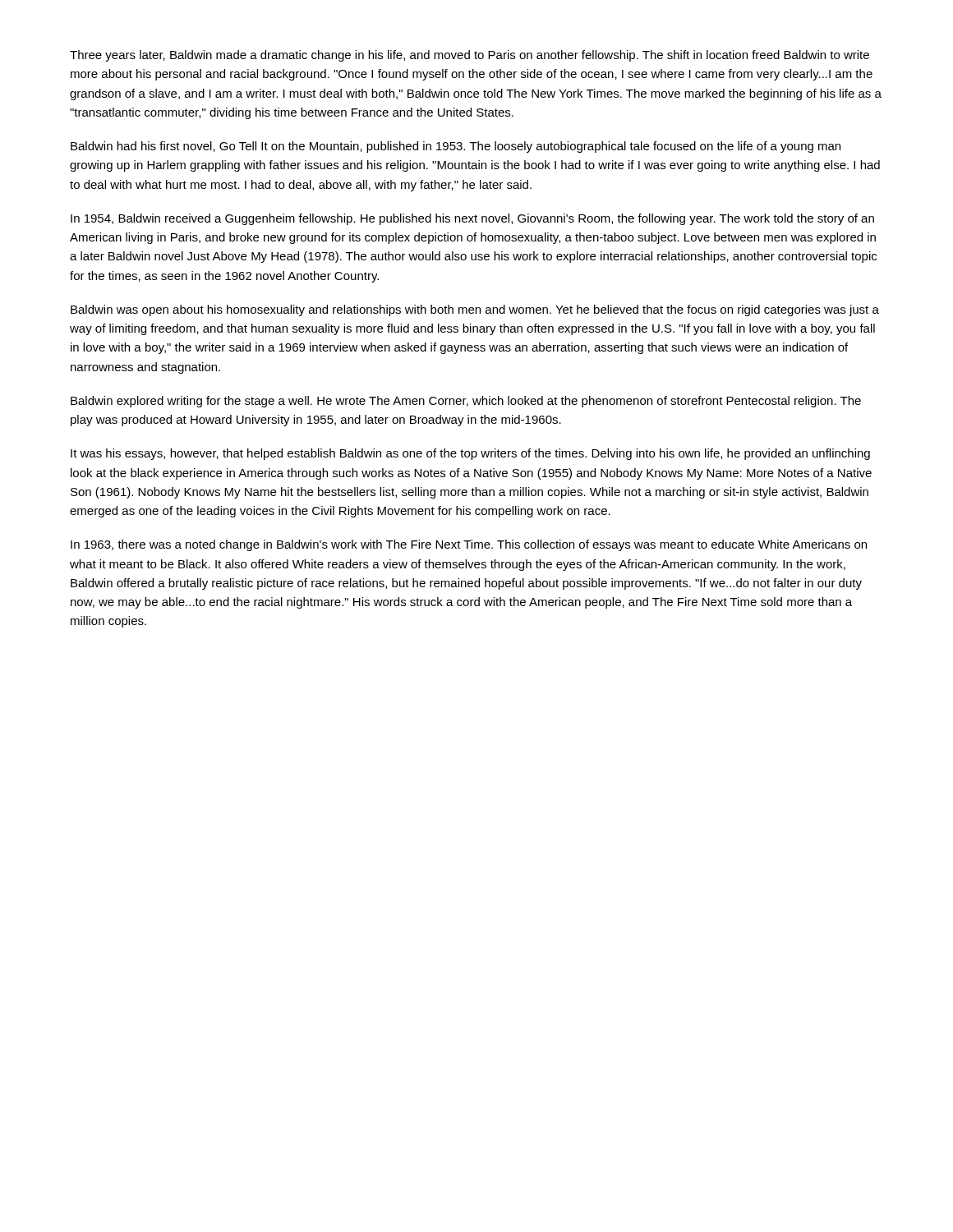Find the passage starting "Three years later, Baldwin made a"
The height and width of the screenshot is (1232, 953).
(x=476, y=83)
